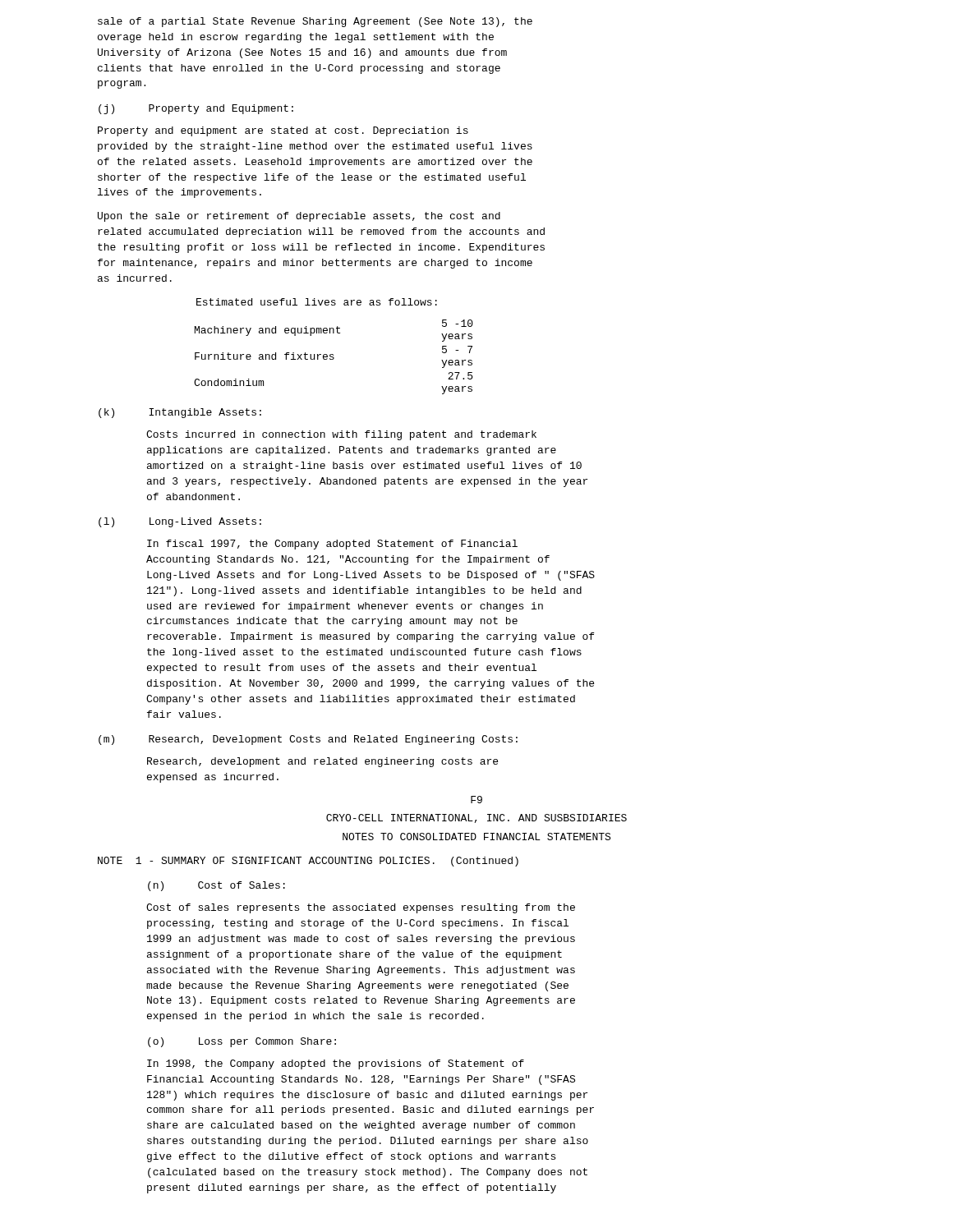Locate the passage starting "Upon the sale or"
This screenshot has height=1232, width=953.
321,248
